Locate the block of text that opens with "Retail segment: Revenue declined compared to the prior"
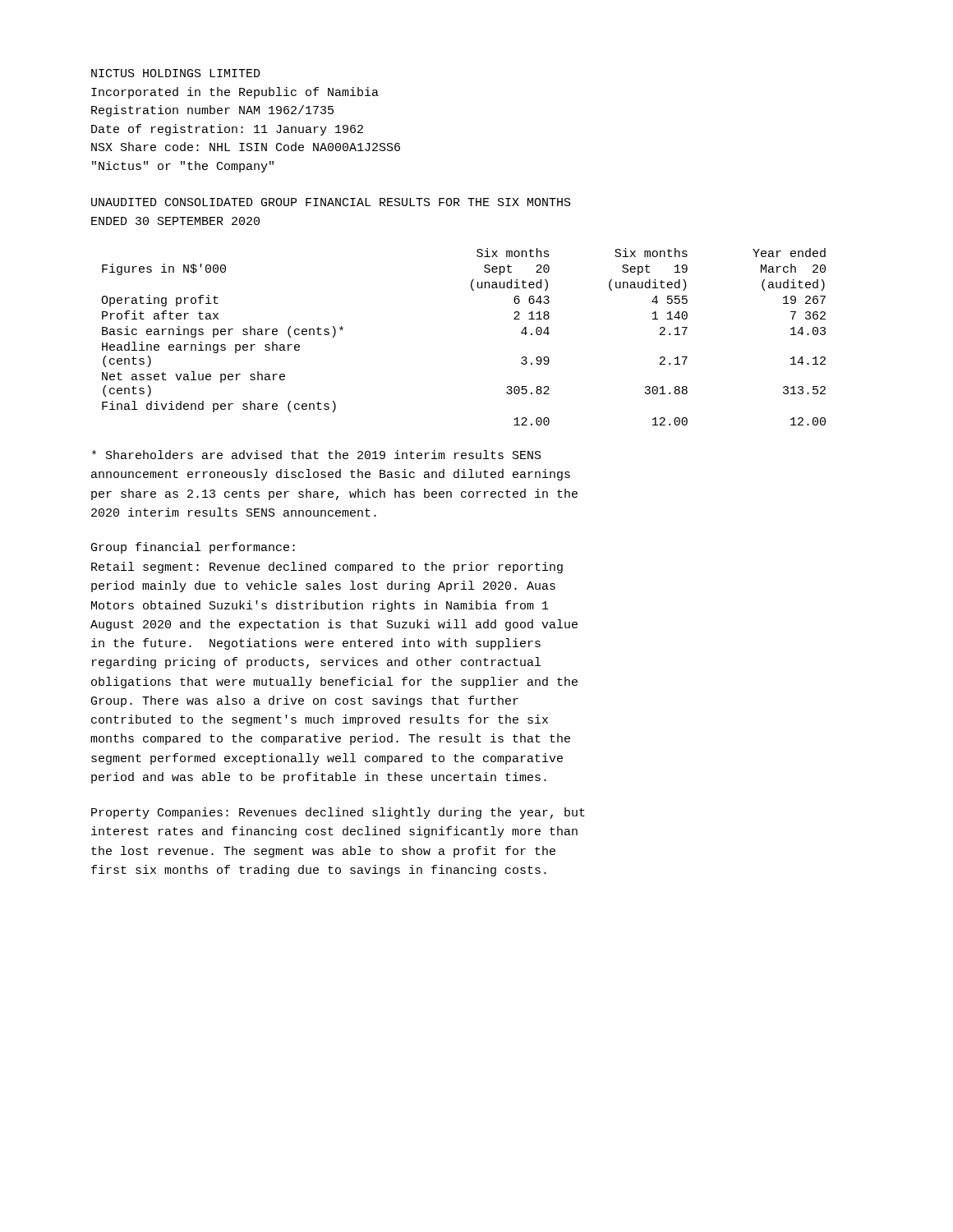The height and width of the screenshot is (1232, 953). tap(334, 673)
